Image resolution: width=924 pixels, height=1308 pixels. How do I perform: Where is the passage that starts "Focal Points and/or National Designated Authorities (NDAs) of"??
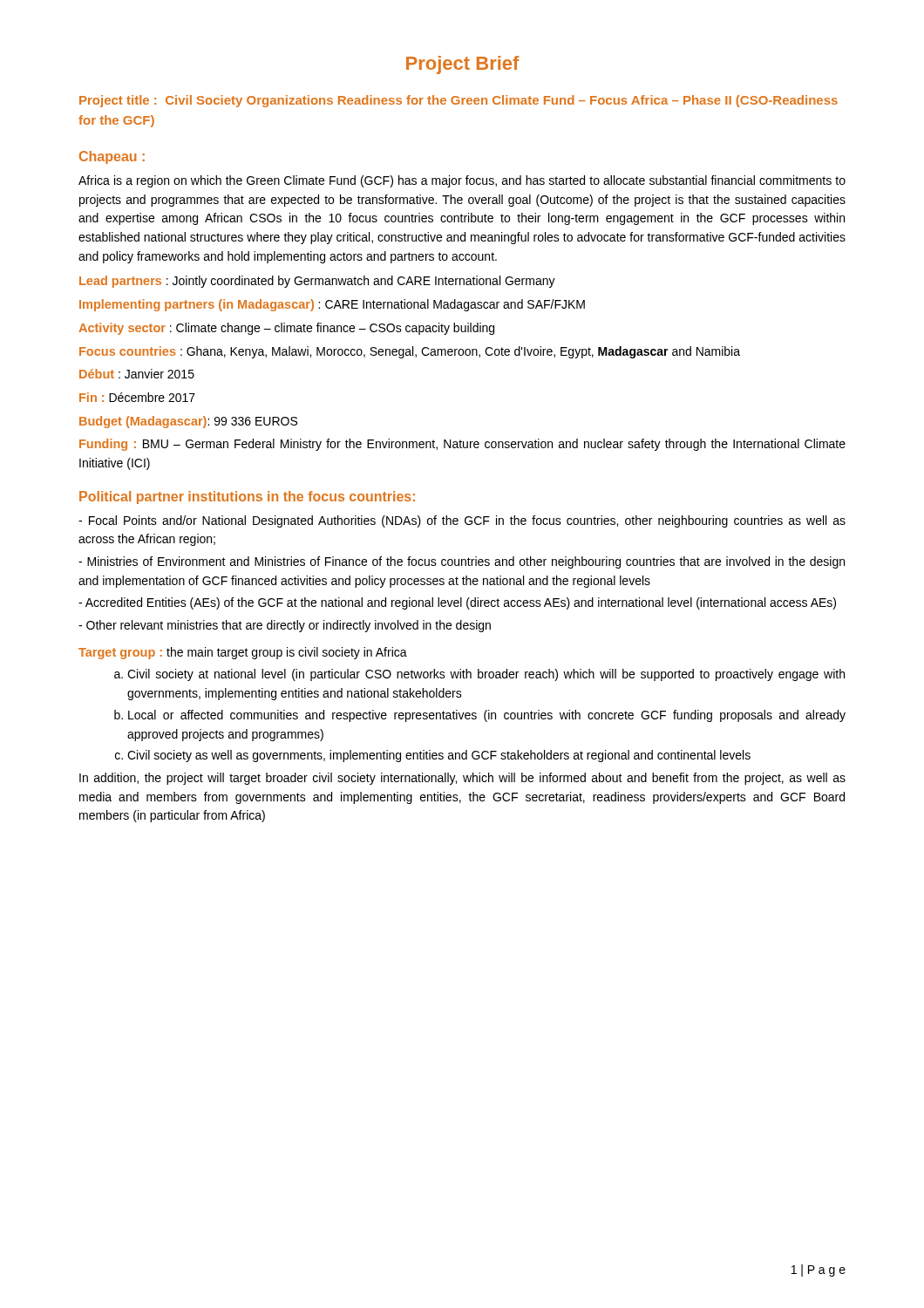click(x=462, y=530)
